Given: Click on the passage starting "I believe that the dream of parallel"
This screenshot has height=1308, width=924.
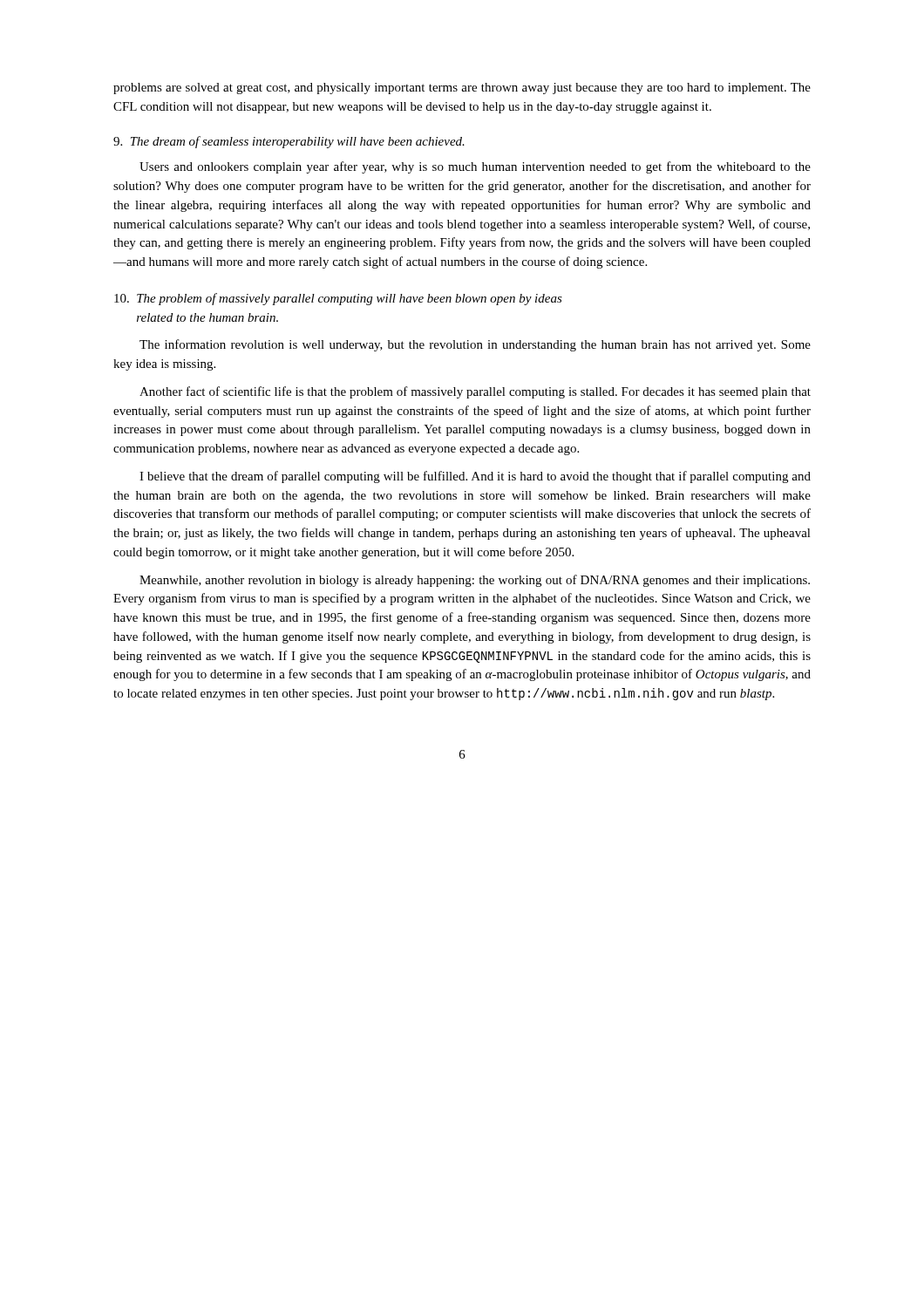Looking at the screenshot, I should tap(462, 515).
